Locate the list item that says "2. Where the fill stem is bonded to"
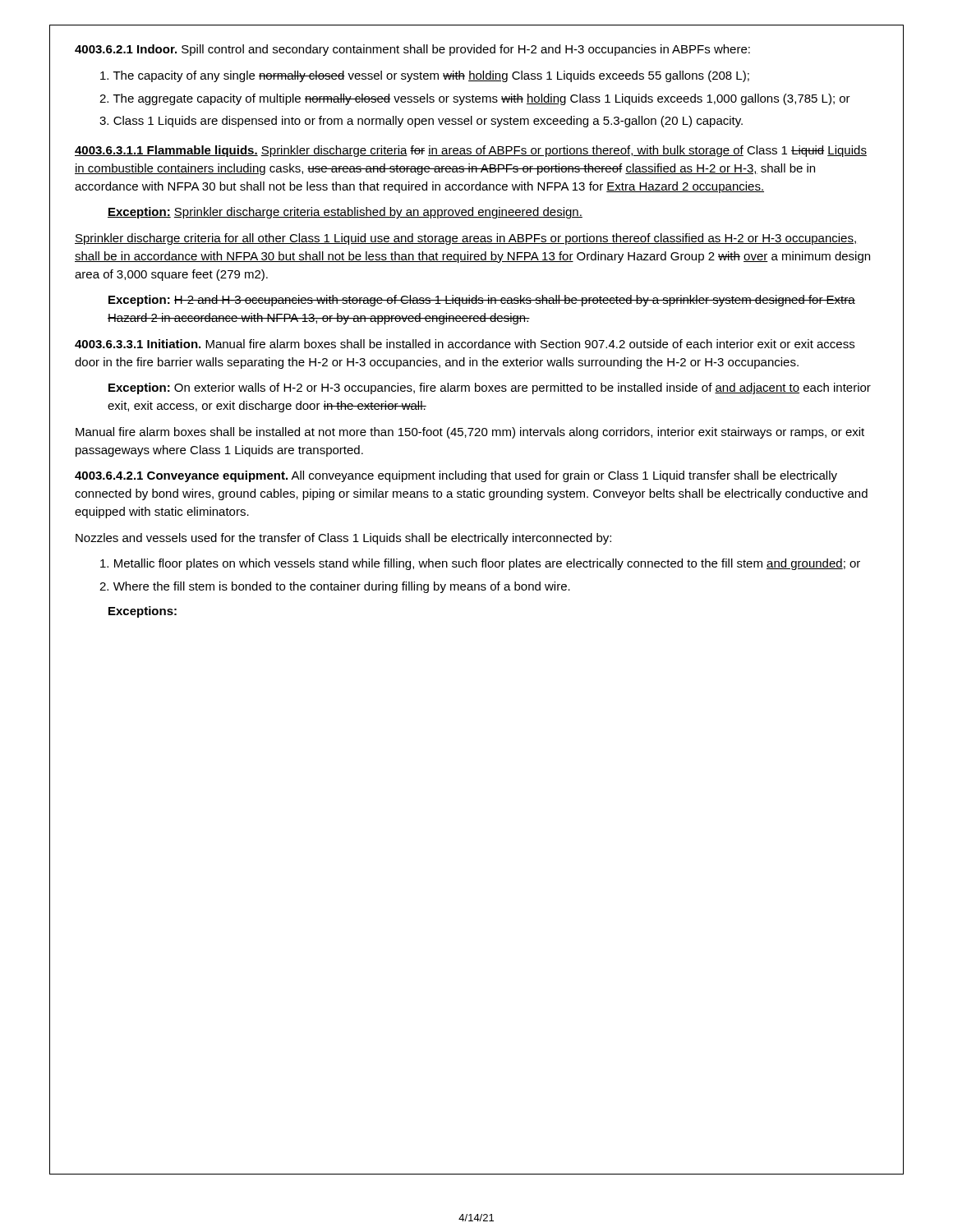 point(335,586)
